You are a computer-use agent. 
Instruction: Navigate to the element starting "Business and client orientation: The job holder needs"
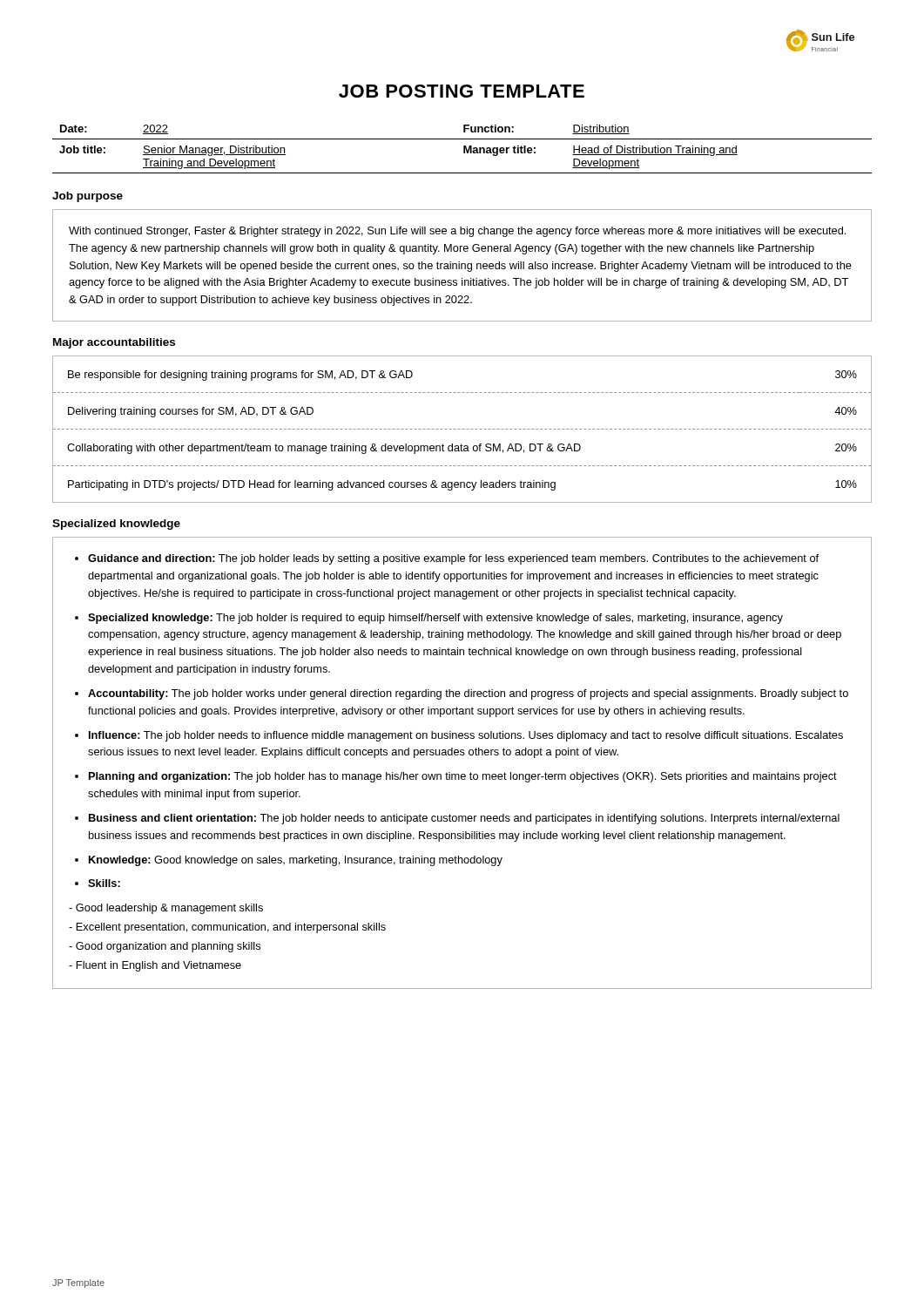click(x=464, y=826)
